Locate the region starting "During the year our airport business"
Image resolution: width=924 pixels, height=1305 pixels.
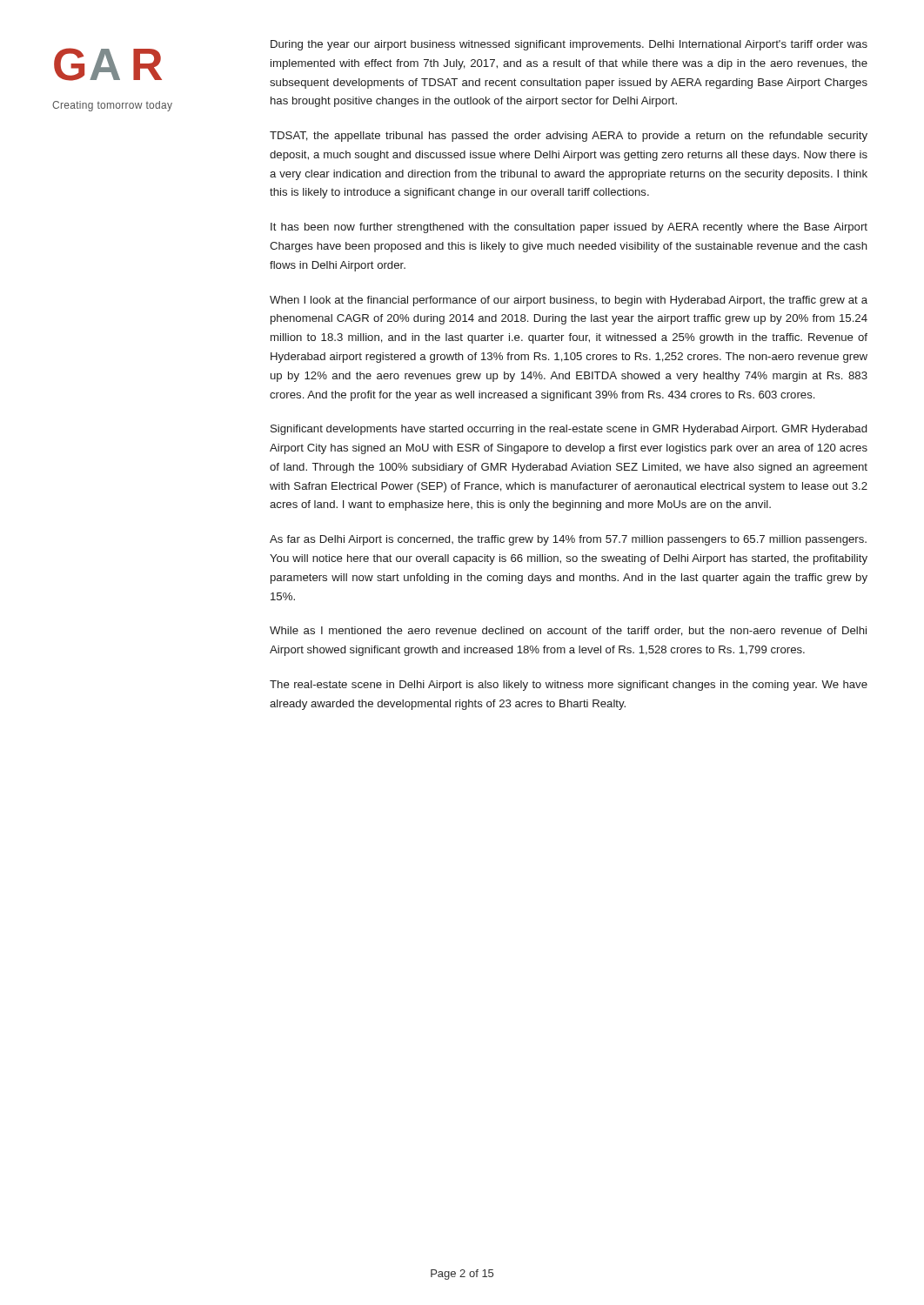pyautogui.click(x=569, y=72)
